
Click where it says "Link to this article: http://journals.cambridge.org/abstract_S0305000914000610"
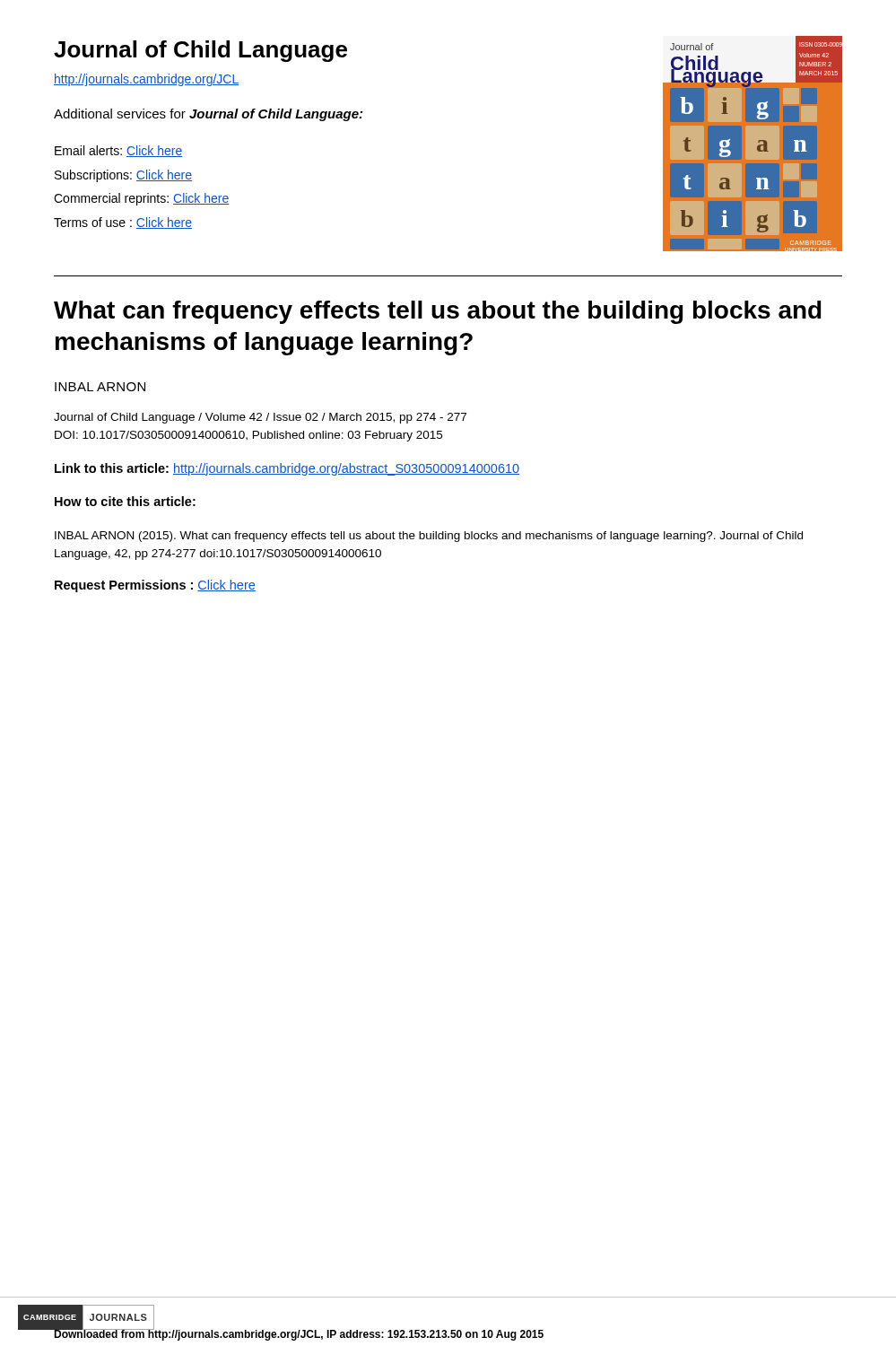(287, 468)
